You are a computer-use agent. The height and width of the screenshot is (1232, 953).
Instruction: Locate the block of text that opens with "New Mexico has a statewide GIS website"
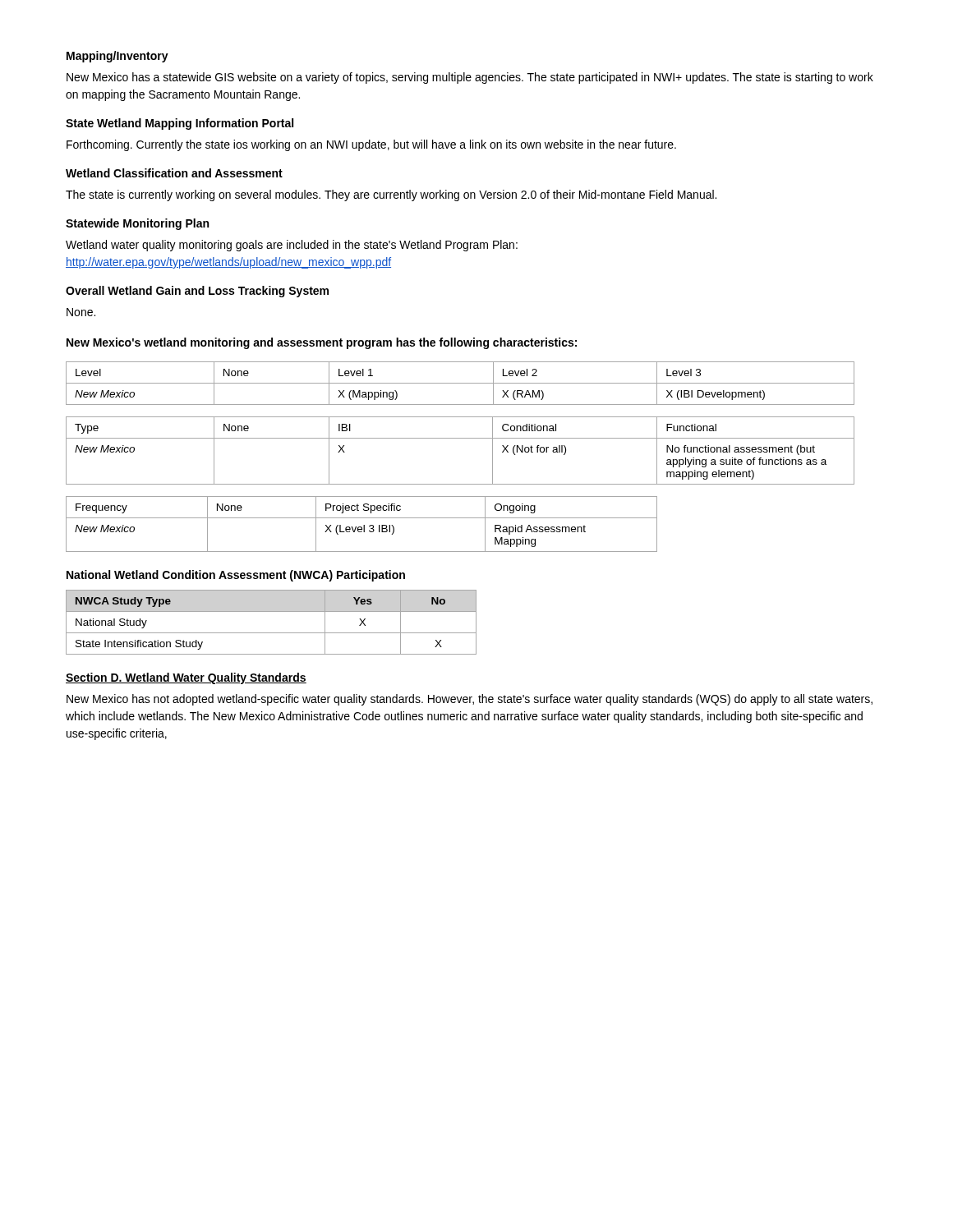pyautogui.click(x=469, y=86)
